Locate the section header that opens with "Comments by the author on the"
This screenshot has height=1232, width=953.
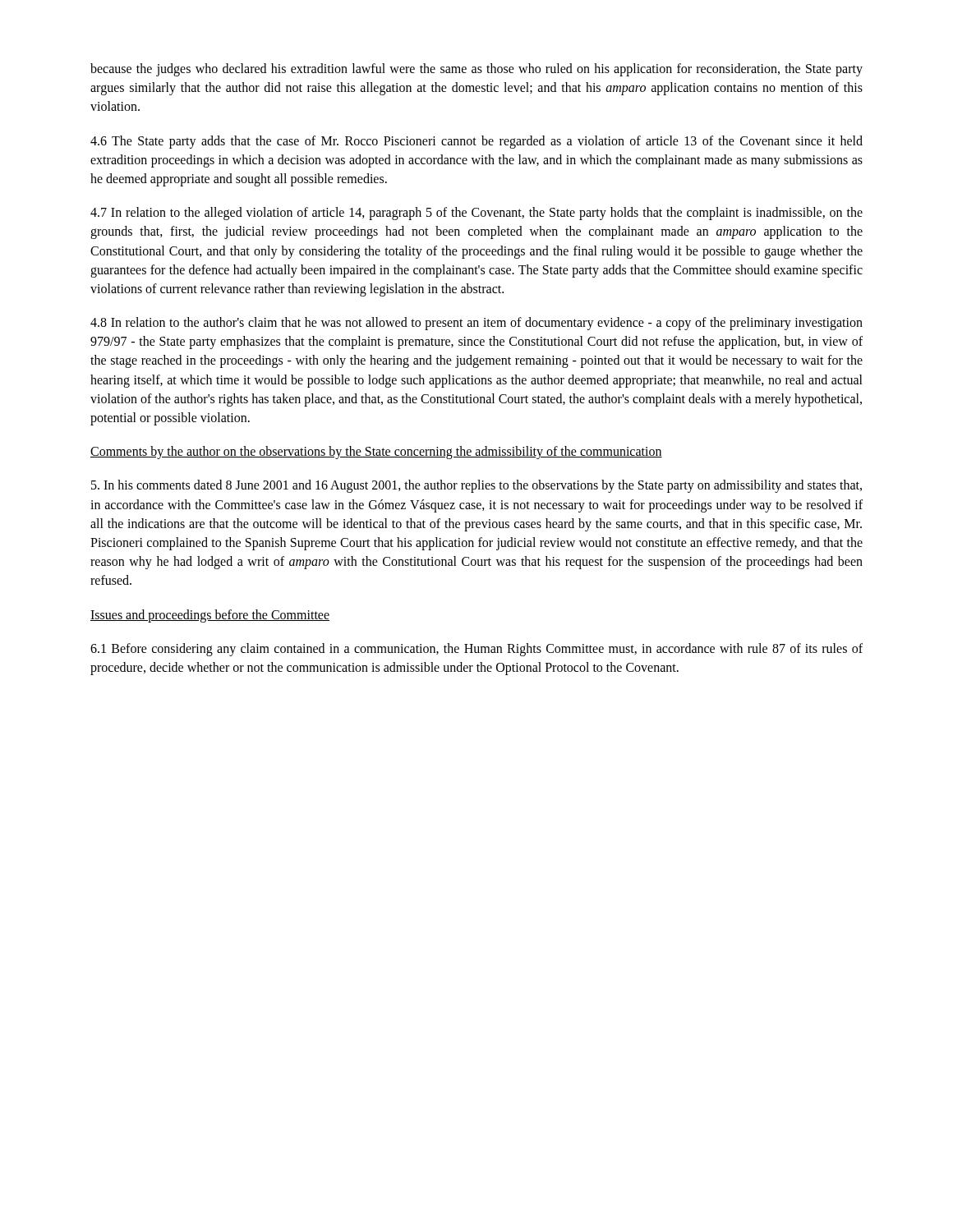point(376,451)
